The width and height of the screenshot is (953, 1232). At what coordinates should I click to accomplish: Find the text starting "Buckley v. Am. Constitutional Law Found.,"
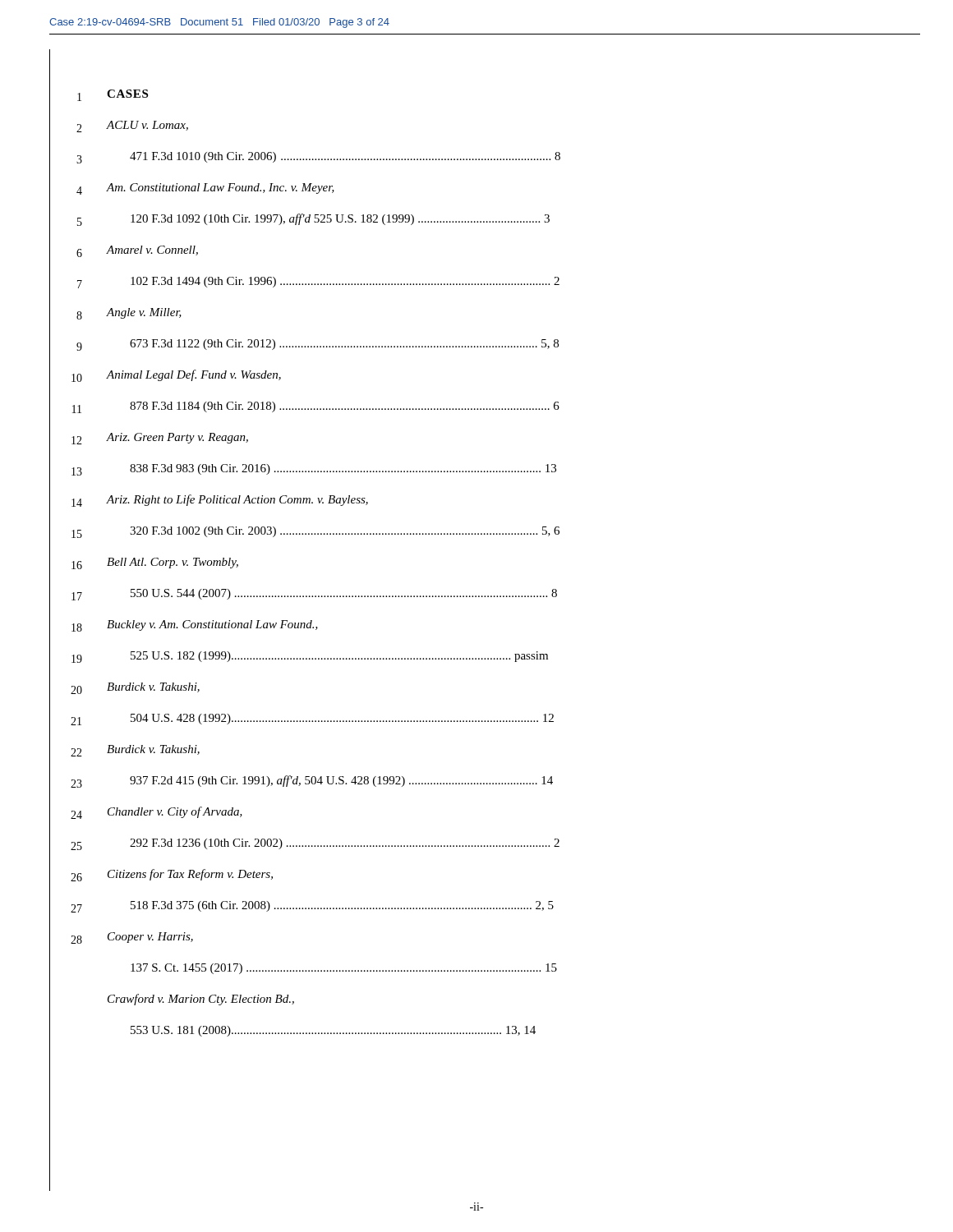(x=212, y=625)
